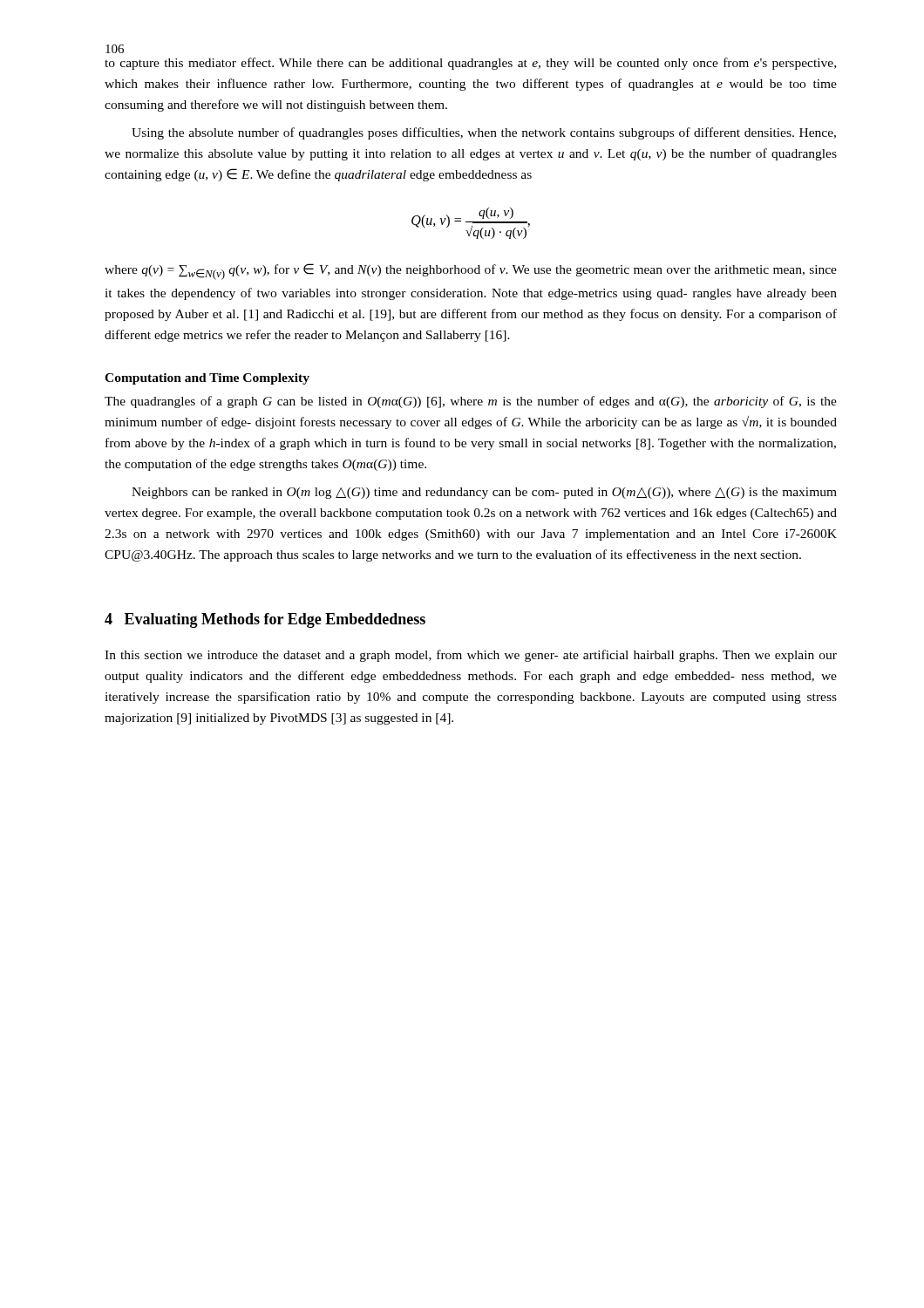Find the section header that reads "Computation and Time Complexity"
The height and width of the screenshot is (1308, 924).
(207, 377)
